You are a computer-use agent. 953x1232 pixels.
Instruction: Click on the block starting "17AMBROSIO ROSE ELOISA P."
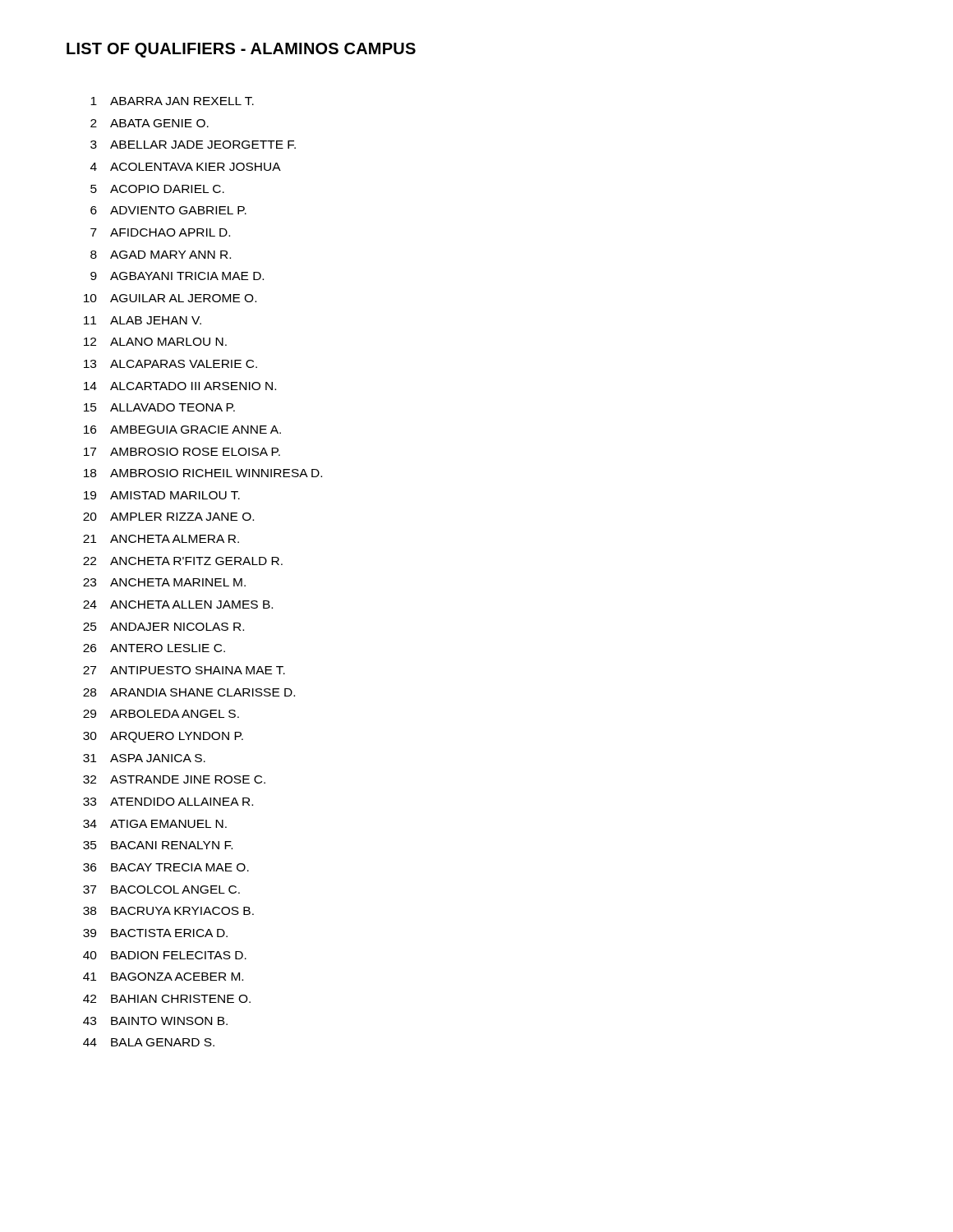(x=173, y=452)
